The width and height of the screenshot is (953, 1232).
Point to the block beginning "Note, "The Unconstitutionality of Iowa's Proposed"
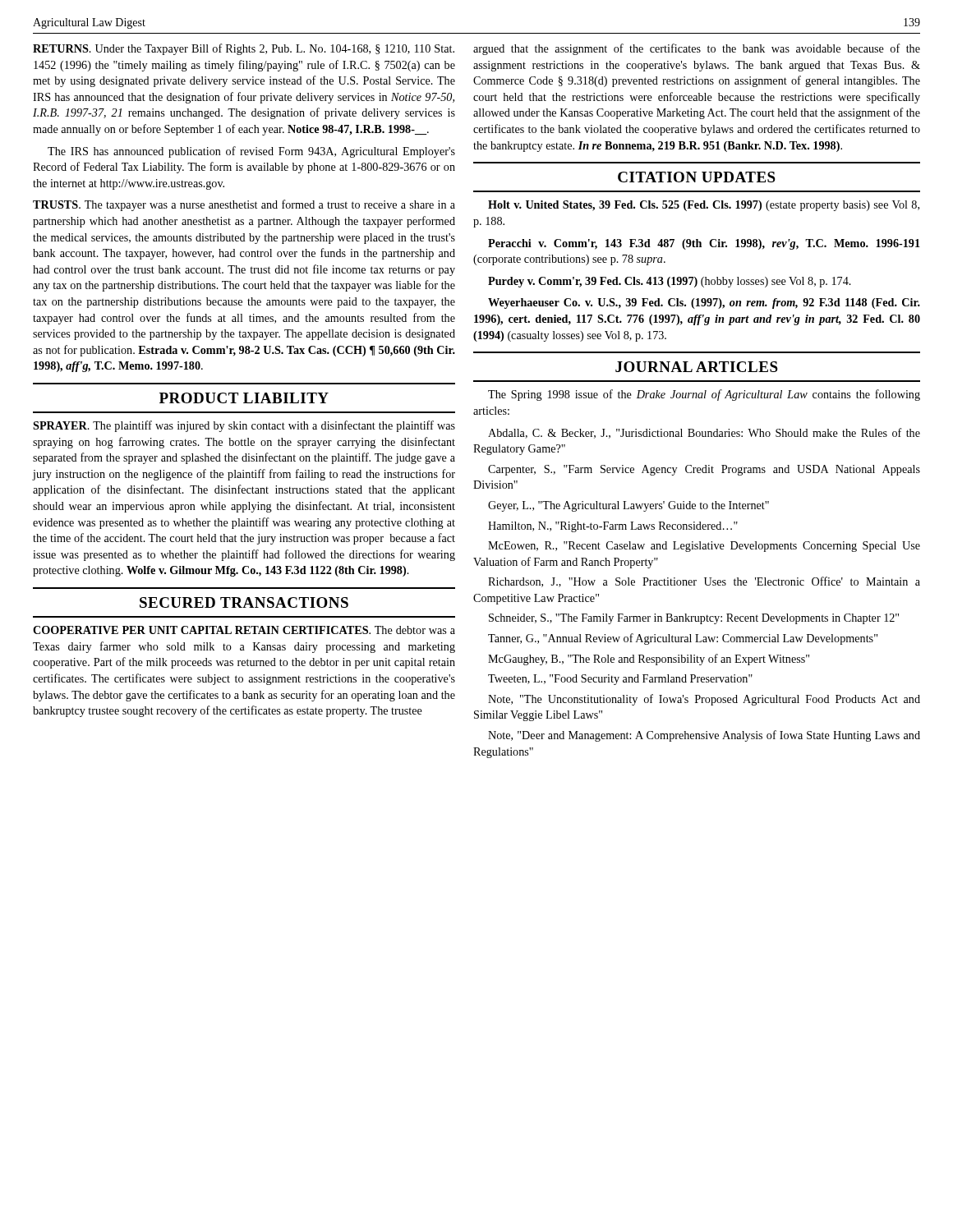pyautogui.click(x=697, y=708)
